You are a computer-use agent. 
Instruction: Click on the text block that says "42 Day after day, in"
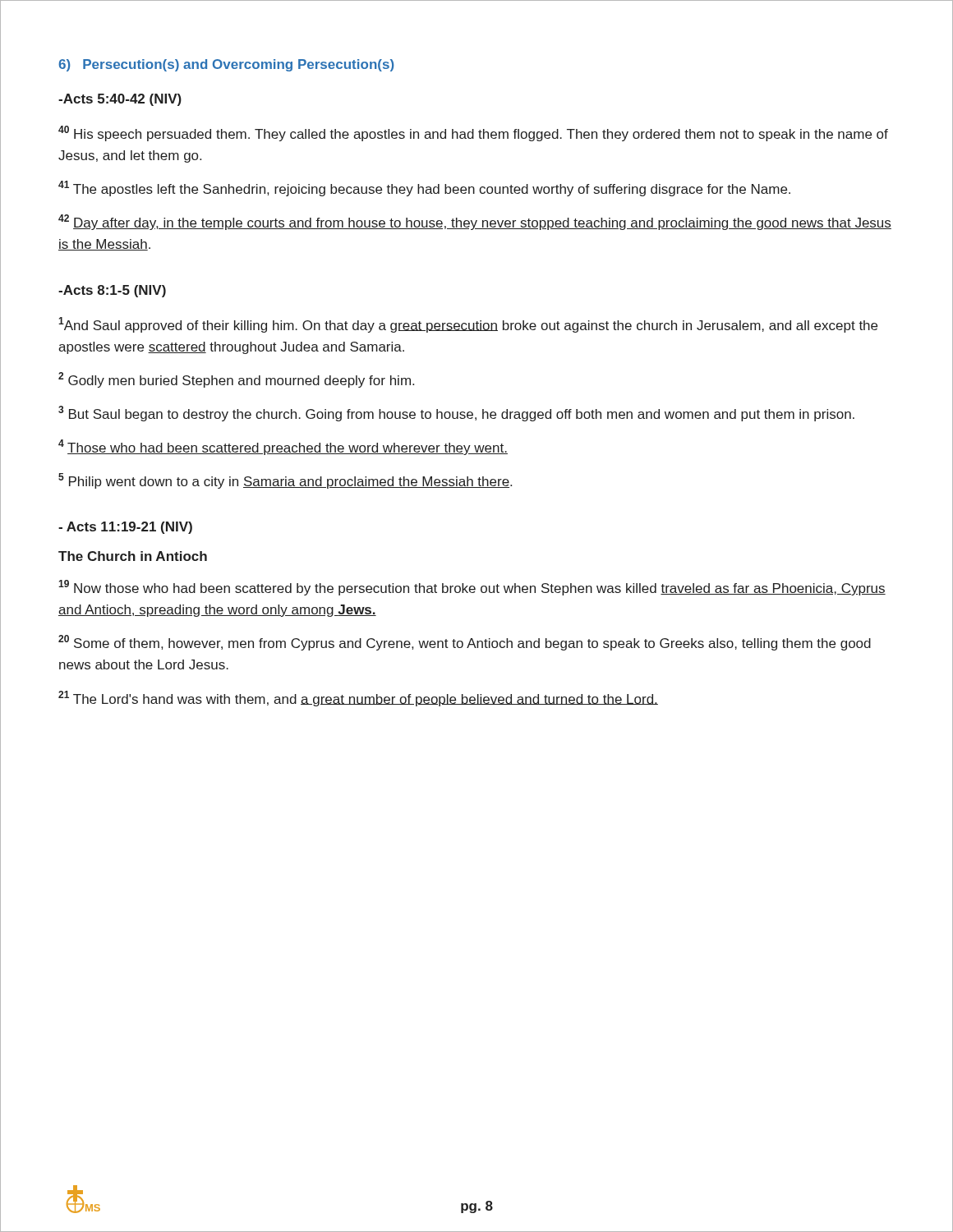tap(475, 233)
